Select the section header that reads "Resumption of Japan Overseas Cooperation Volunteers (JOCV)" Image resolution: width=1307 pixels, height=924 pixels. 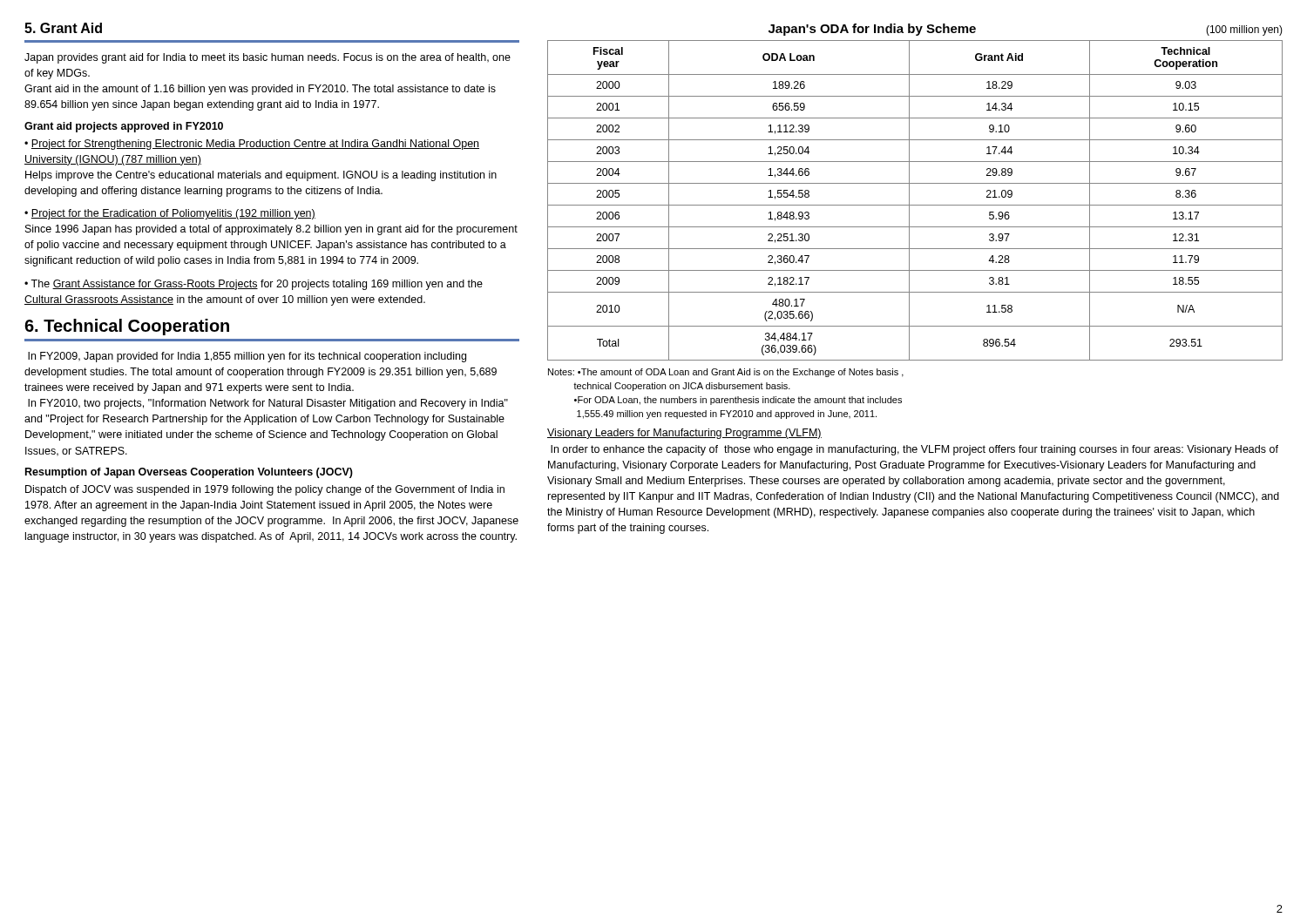[x=189, y=472]
